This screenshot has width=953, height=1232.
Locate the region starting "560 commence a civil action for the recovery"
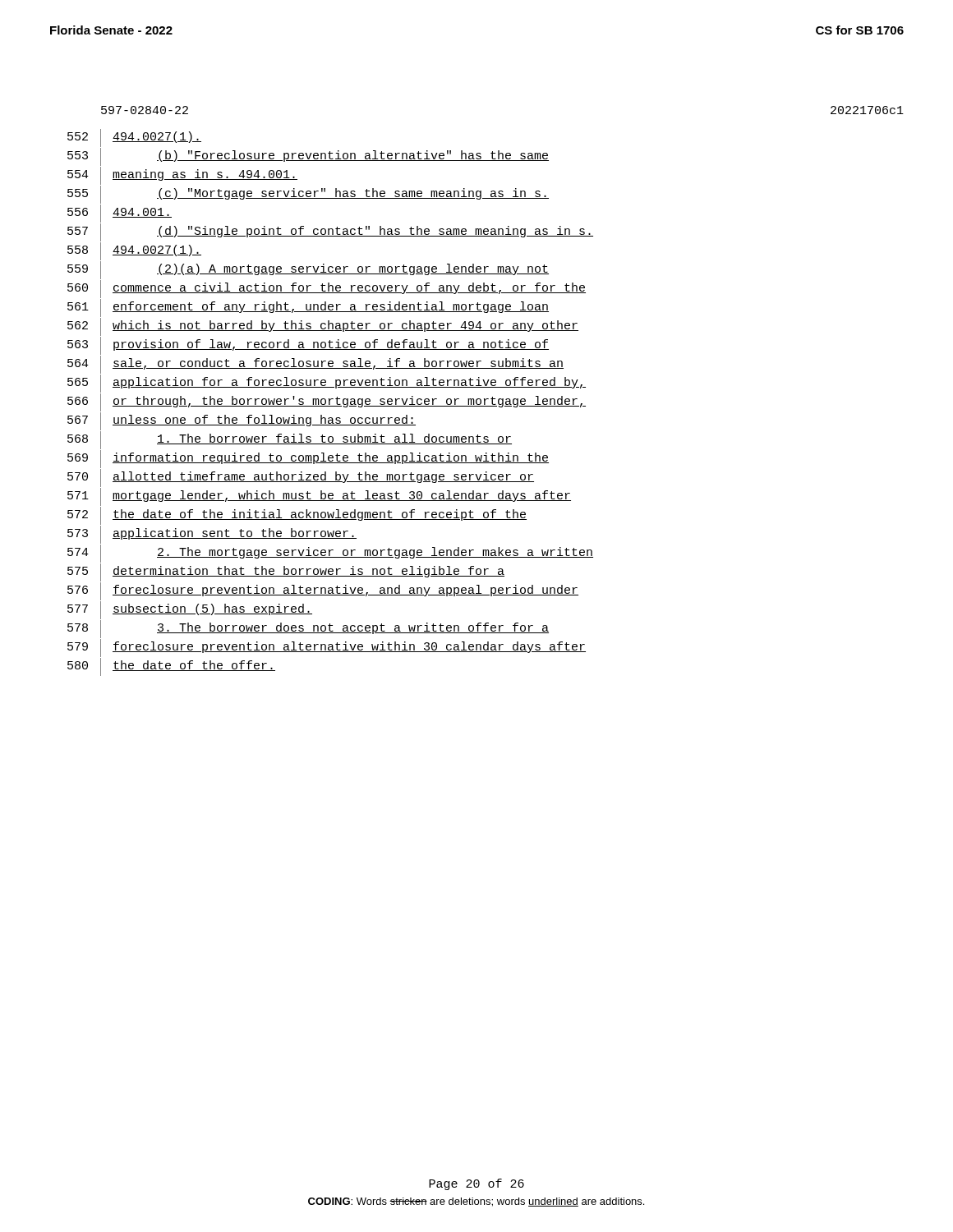(x=476, y=289)
